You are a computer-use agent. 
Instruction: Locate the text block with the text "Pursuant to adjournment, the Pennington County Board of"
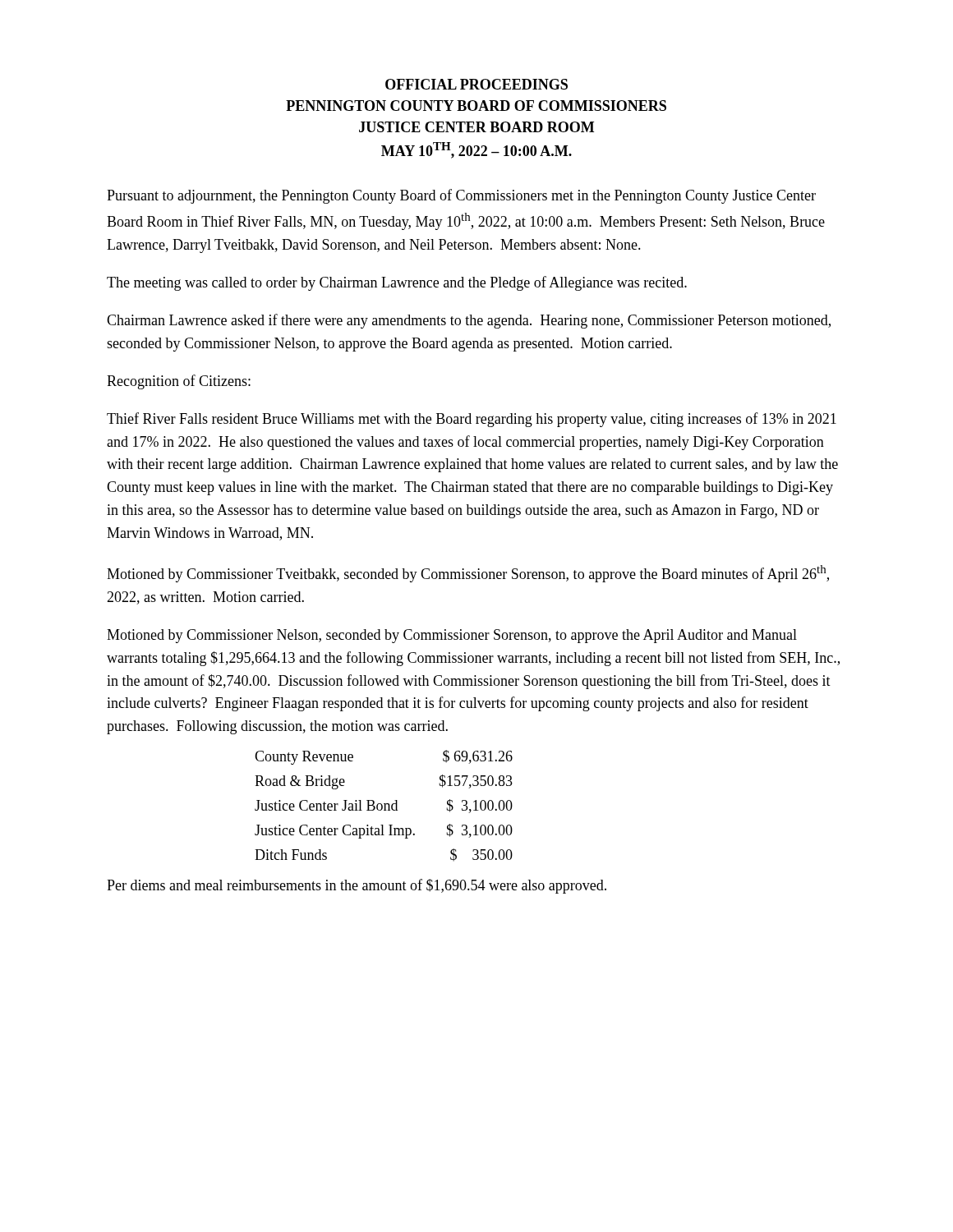click(x=466, y=220)
